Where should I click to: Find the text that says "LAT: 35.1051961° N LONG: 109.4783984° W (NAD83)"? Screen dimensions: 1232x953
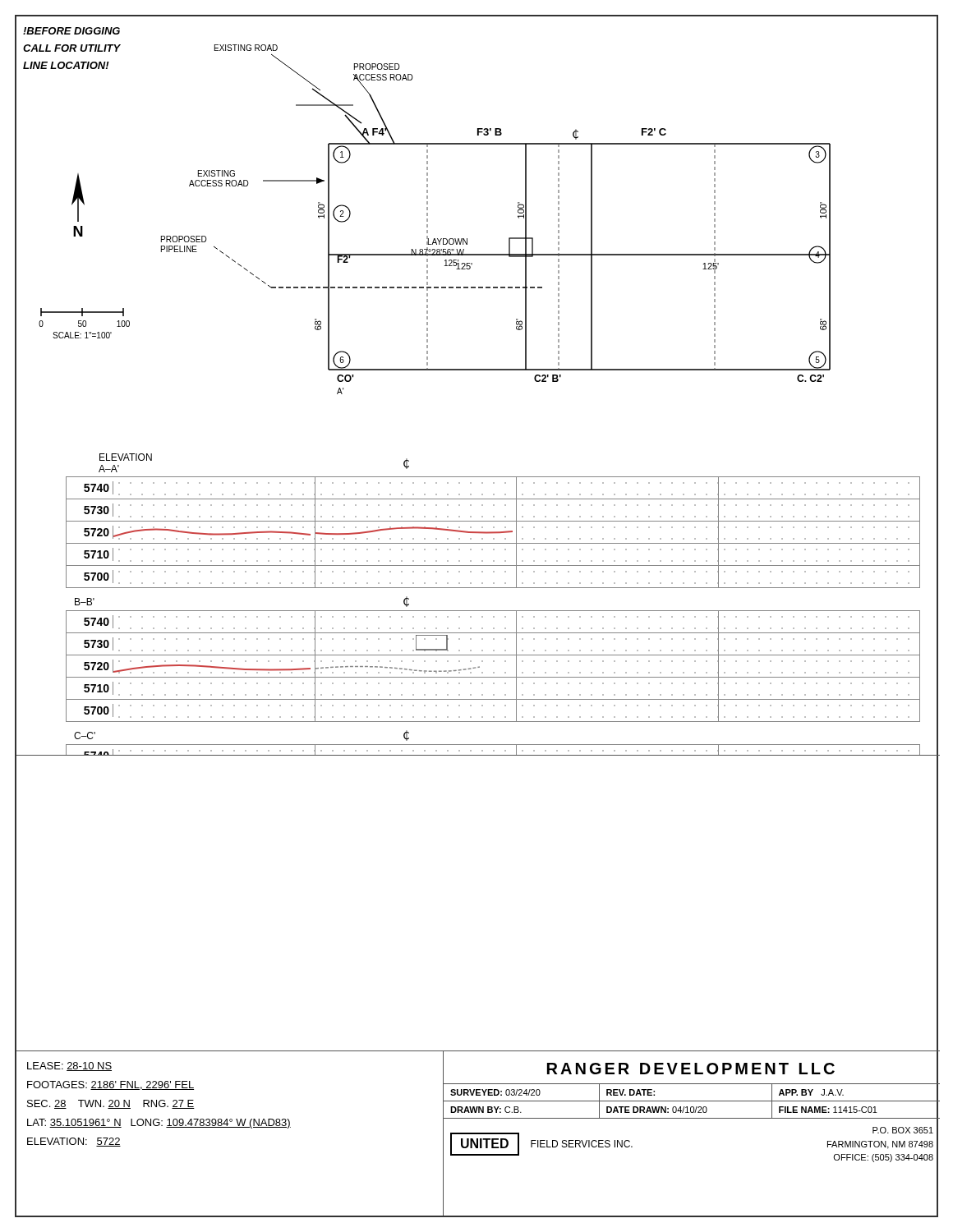tap(158, 1122)
